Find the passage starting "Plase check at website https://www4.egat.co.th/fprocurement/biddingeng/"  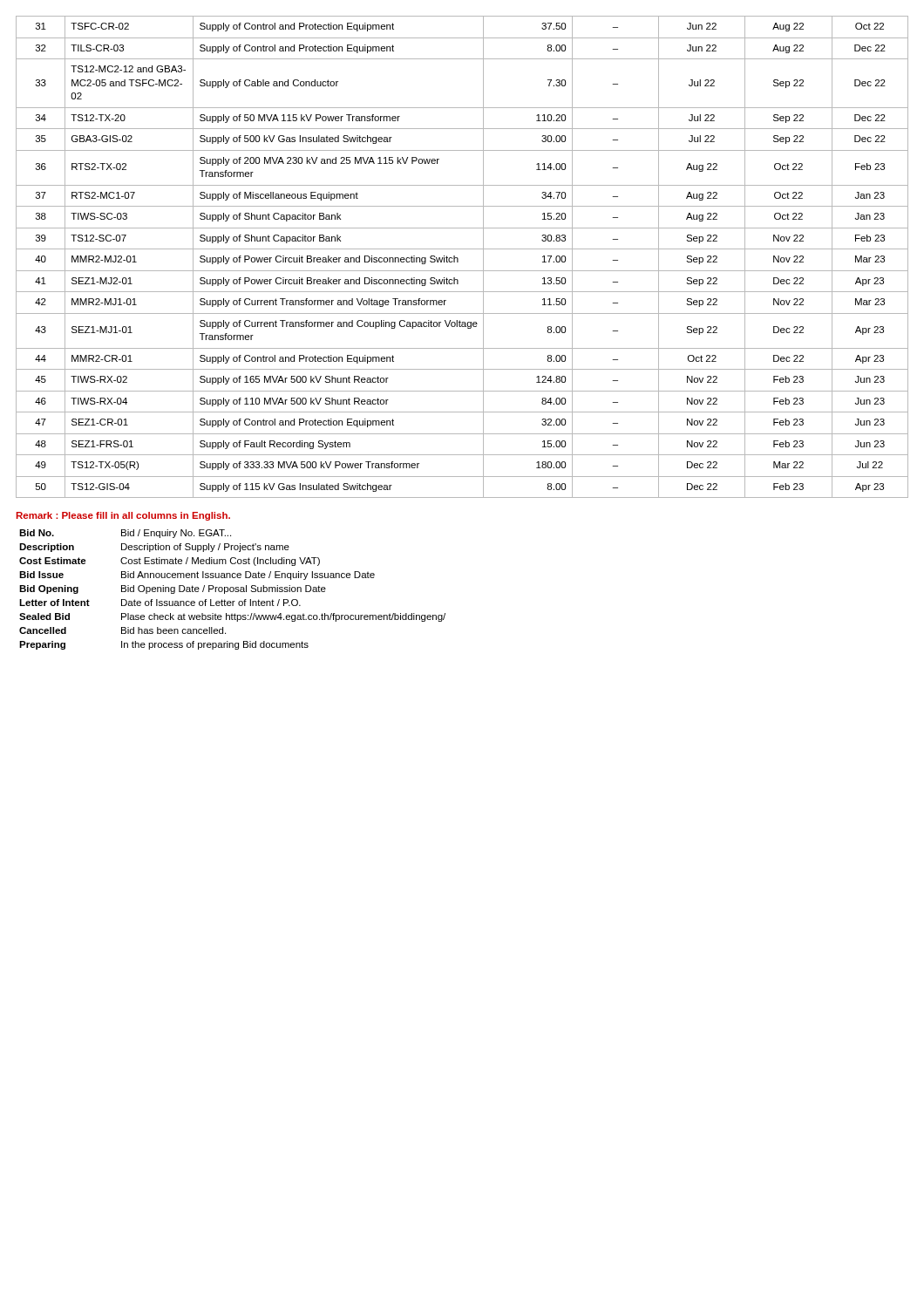coord(283,617)
